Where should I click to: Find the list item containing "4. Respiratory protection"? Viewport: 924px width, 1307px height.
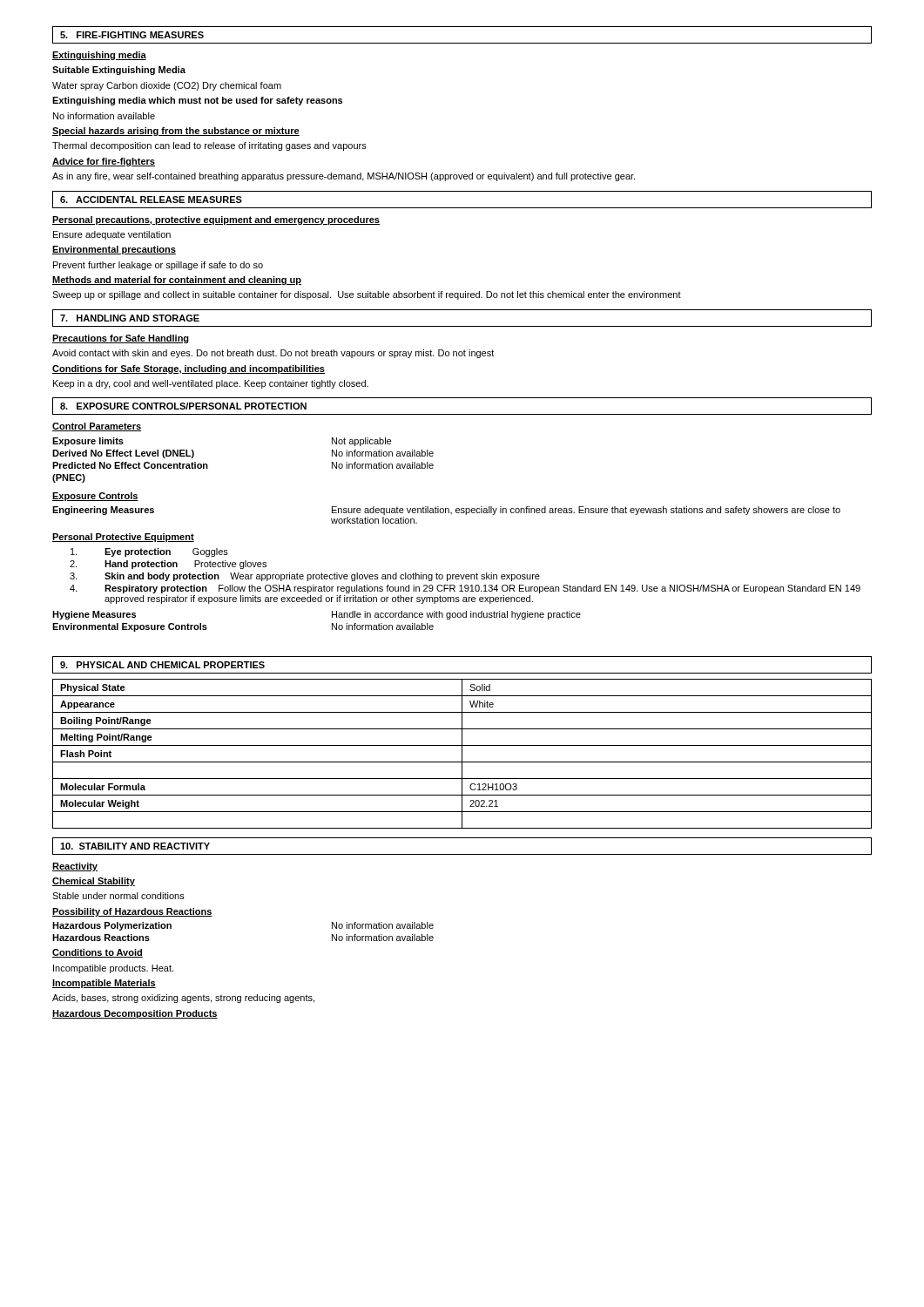pyautogui.click(x=471, y=593)
